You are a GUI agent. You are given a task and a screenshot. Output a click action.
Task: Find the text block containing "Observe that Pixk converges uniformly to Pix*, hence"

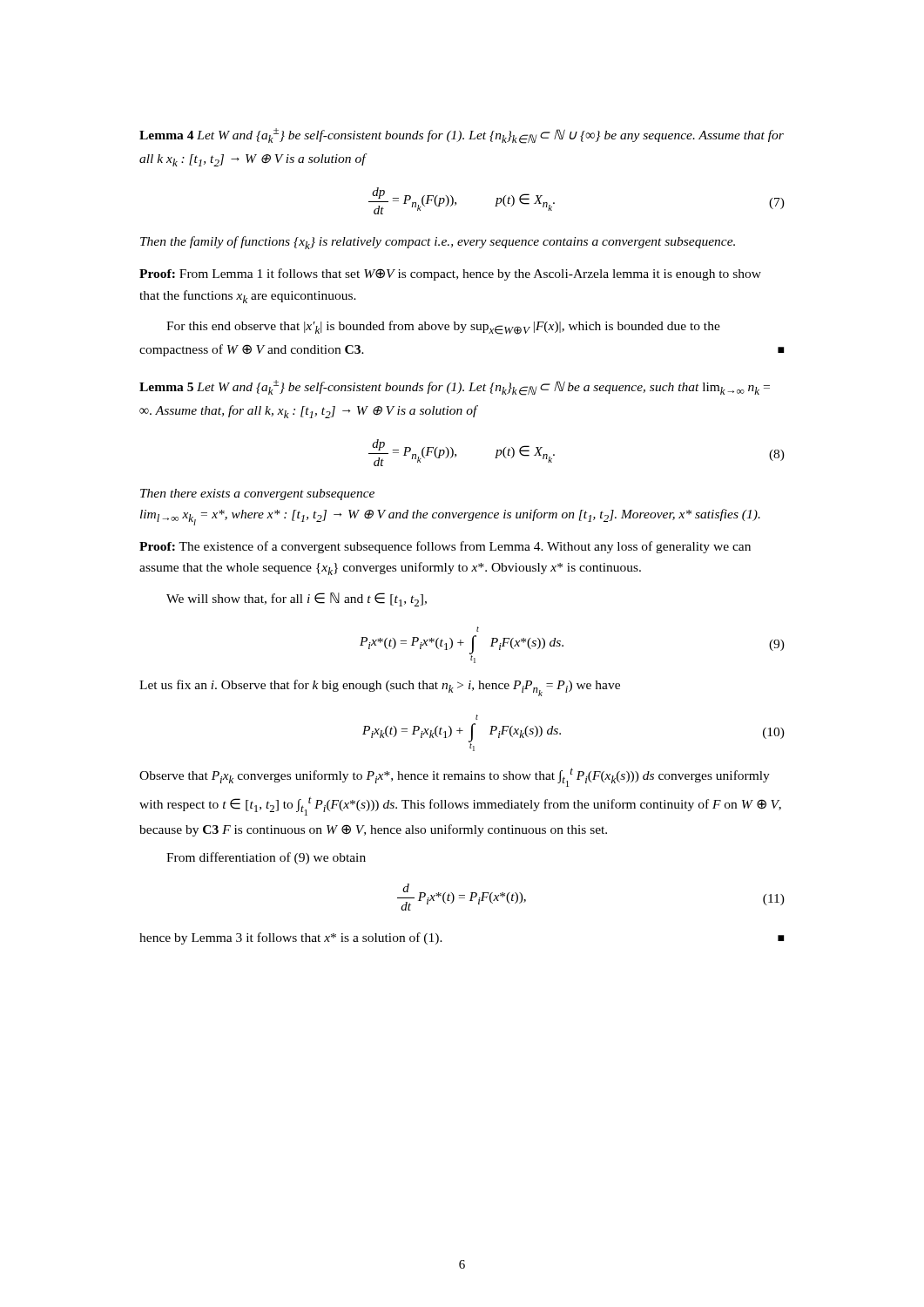pyautogui.click(x=461, y=800)
